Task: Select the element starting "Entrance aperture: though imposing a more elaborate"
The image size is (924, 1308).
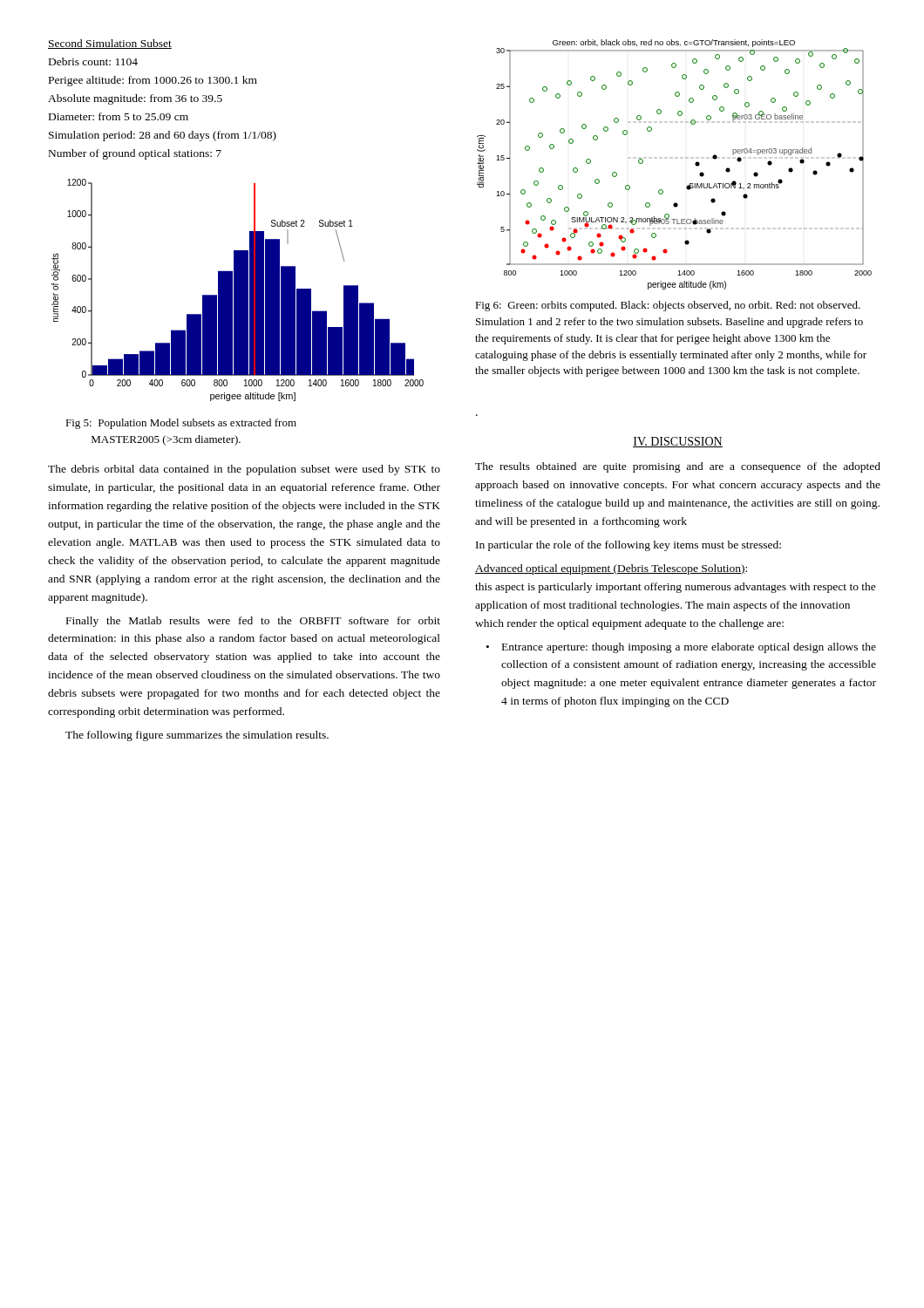Action: 689,674
